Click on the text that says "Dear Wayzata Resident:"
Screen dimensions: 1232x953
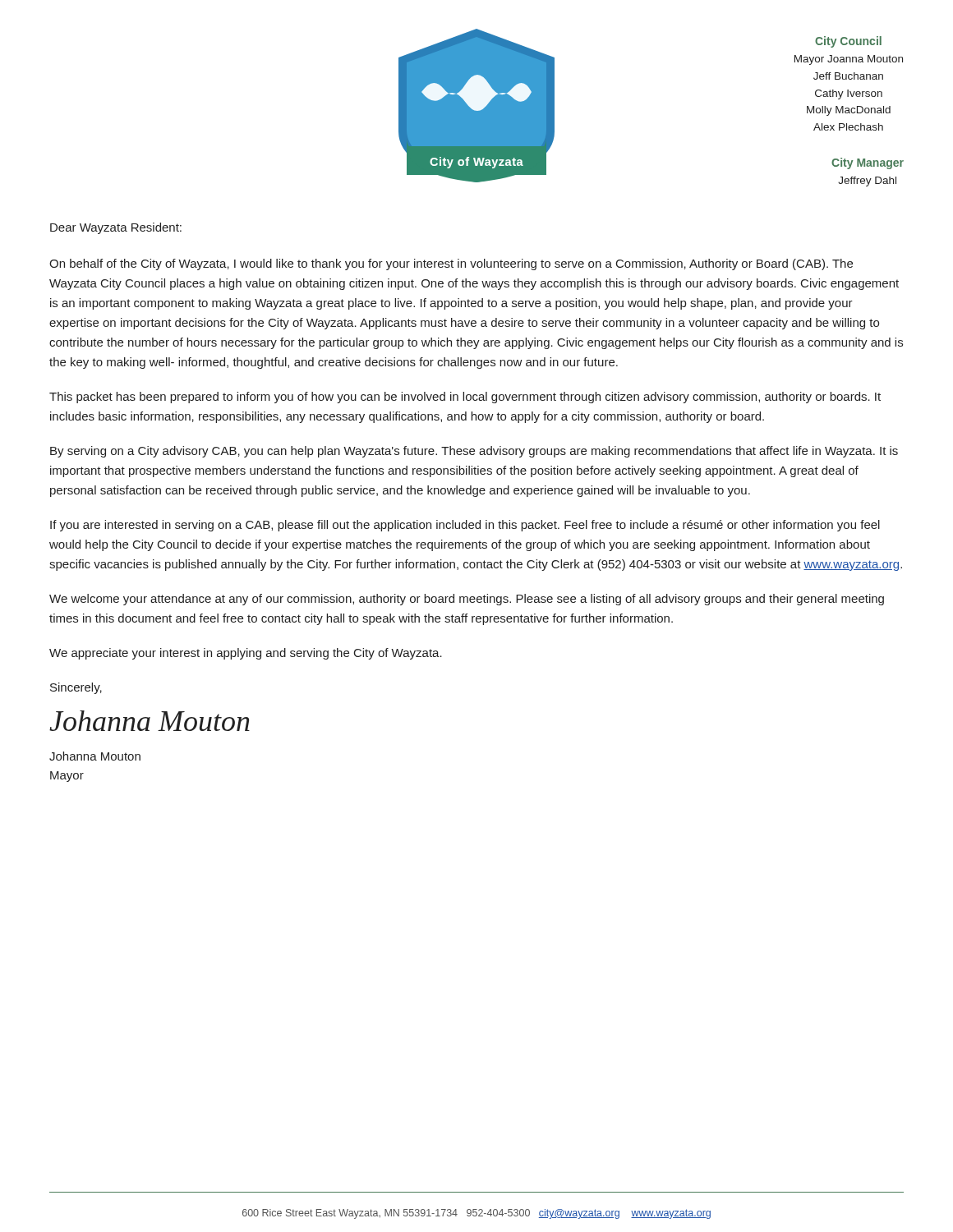(x=116, y=227)
